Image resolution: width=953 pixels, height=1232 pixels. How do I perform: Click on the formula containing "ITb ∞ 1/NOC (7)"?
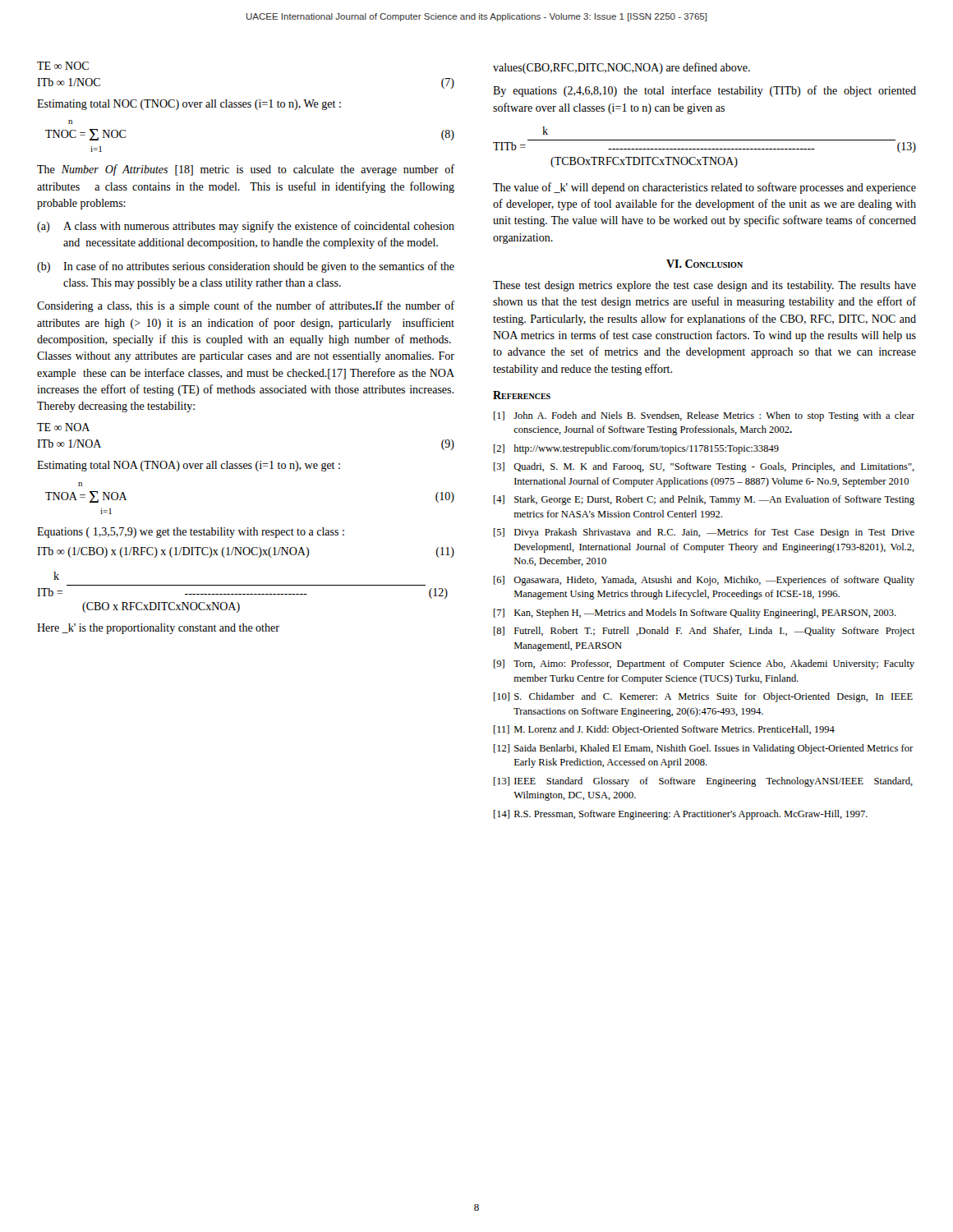[x=60, y=83]
